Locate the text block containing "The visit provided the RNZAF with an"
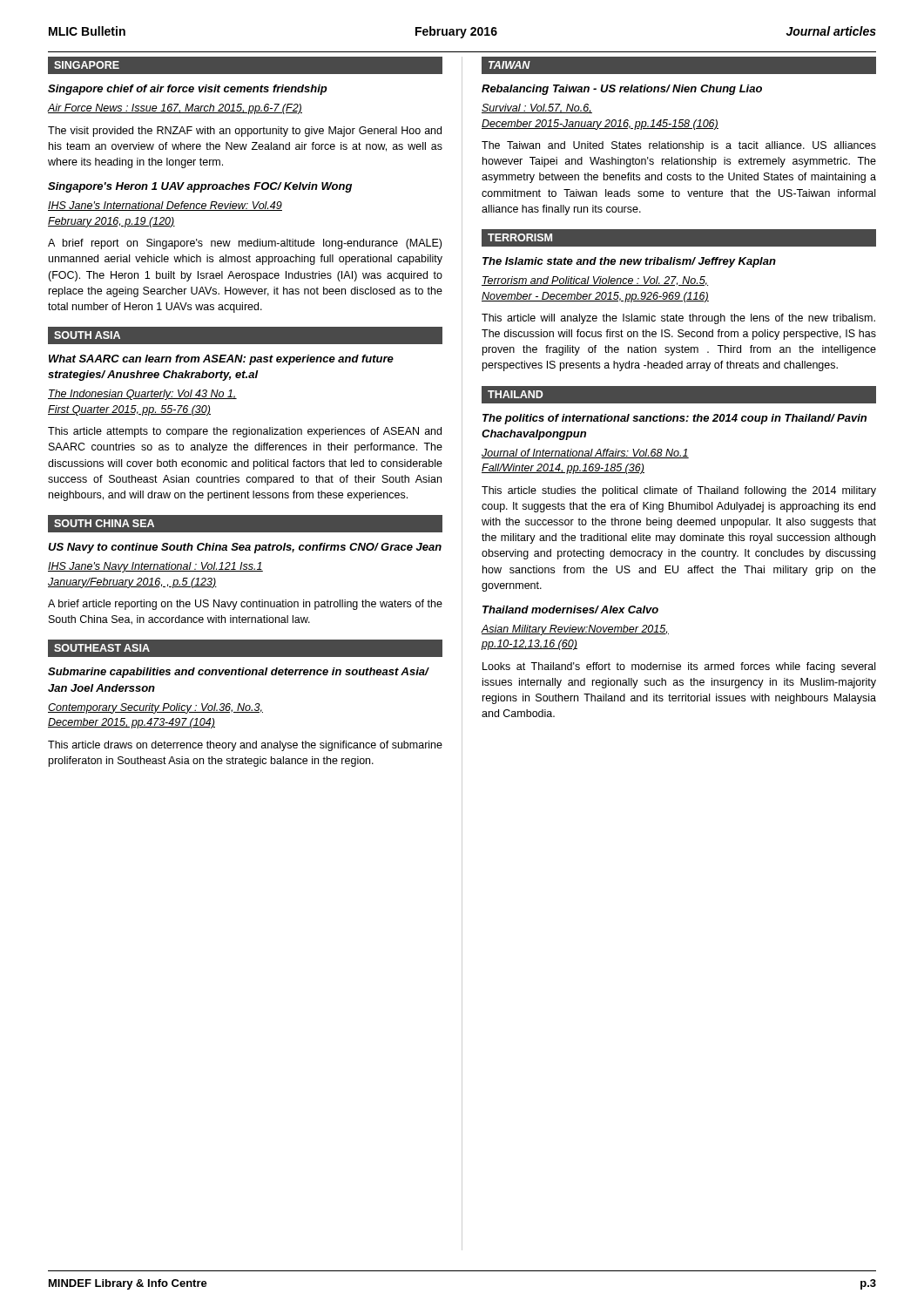Image resolution: width=924 pixels, height=1307 pixels. point(245,146)
